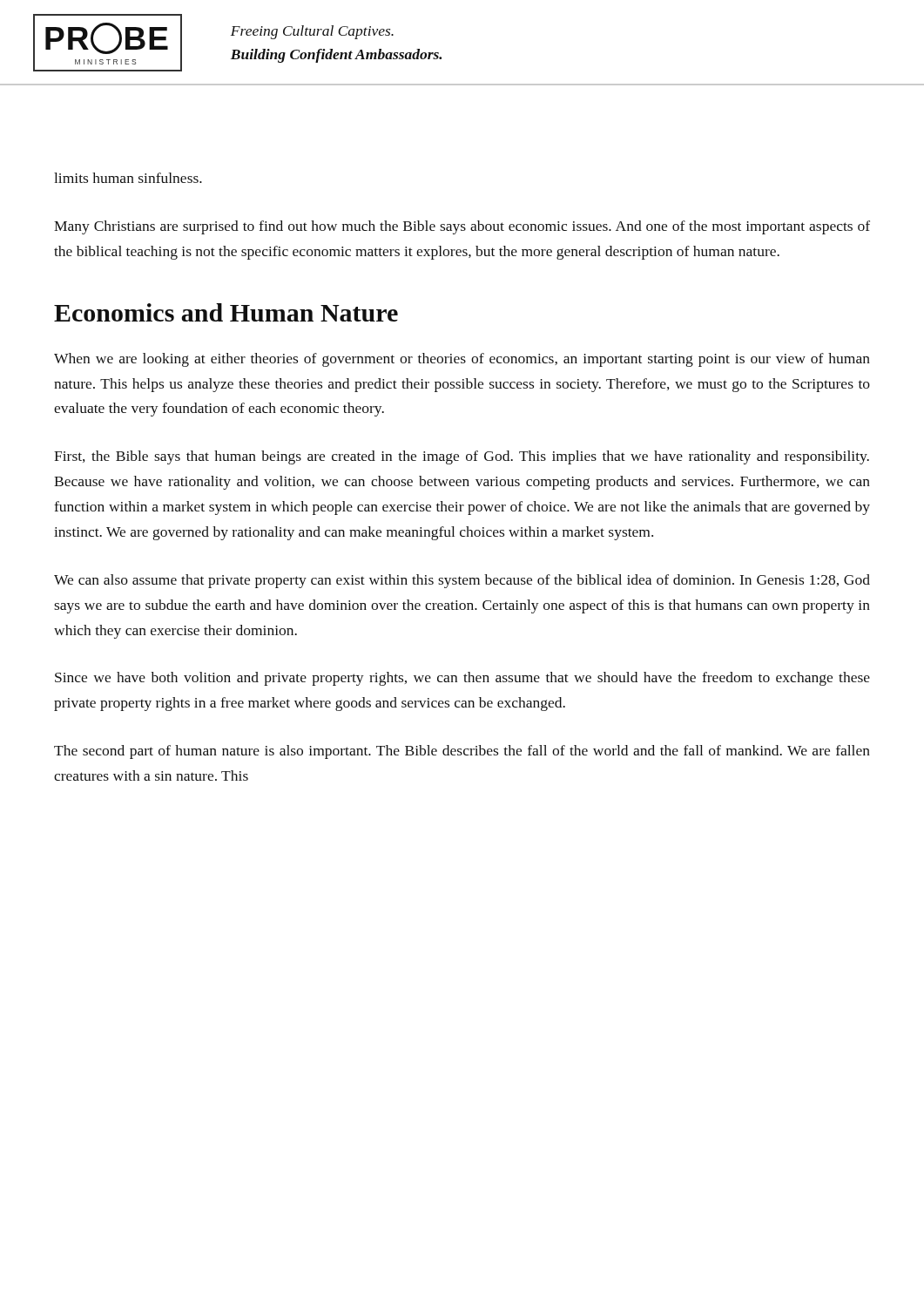Point to the passage starting "We can also assume that private"
Viewport: 924px width, 1307px height.
[x=462, y=604]
